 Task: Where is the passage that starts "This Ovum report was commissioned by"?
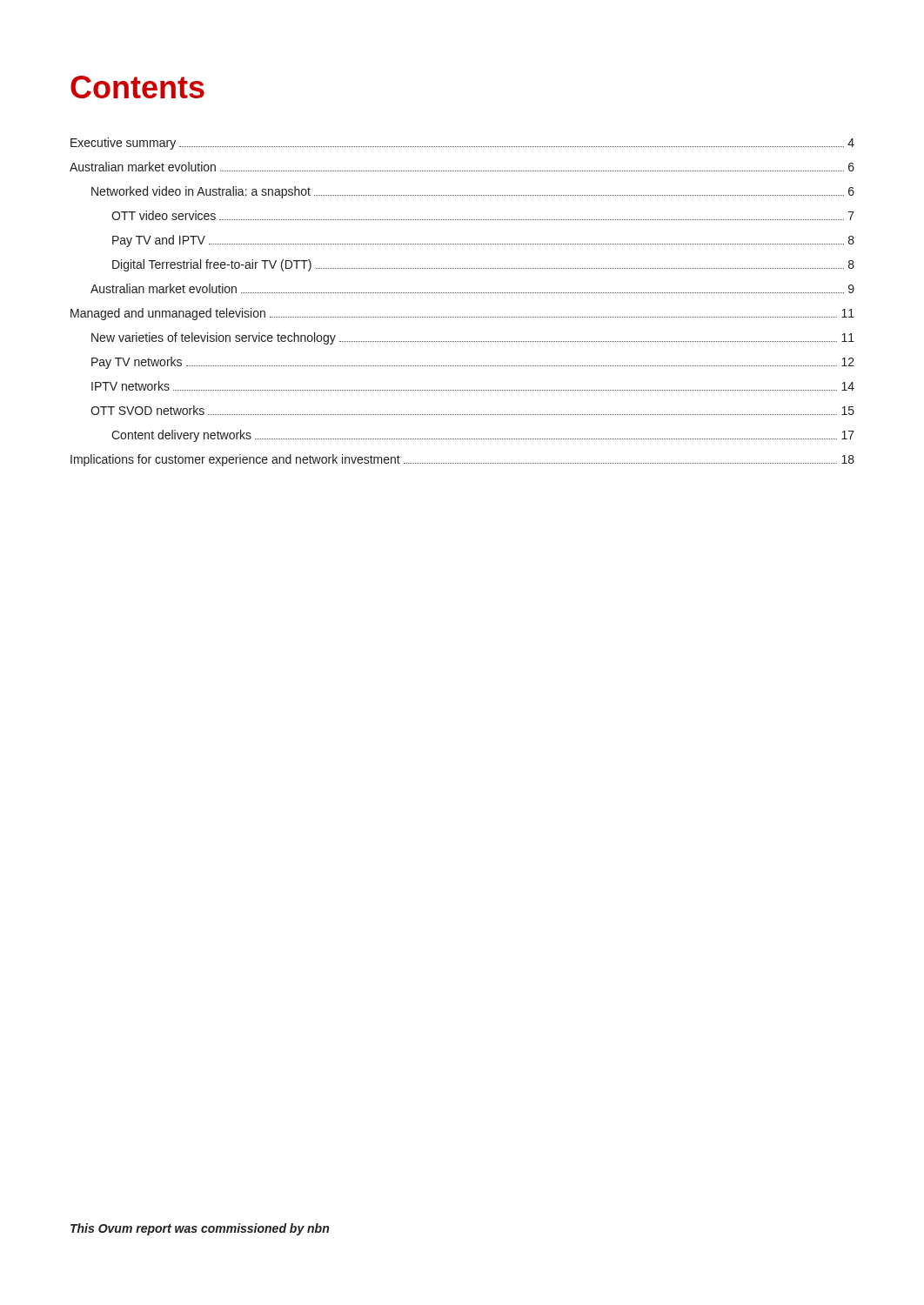[200, 1228]
